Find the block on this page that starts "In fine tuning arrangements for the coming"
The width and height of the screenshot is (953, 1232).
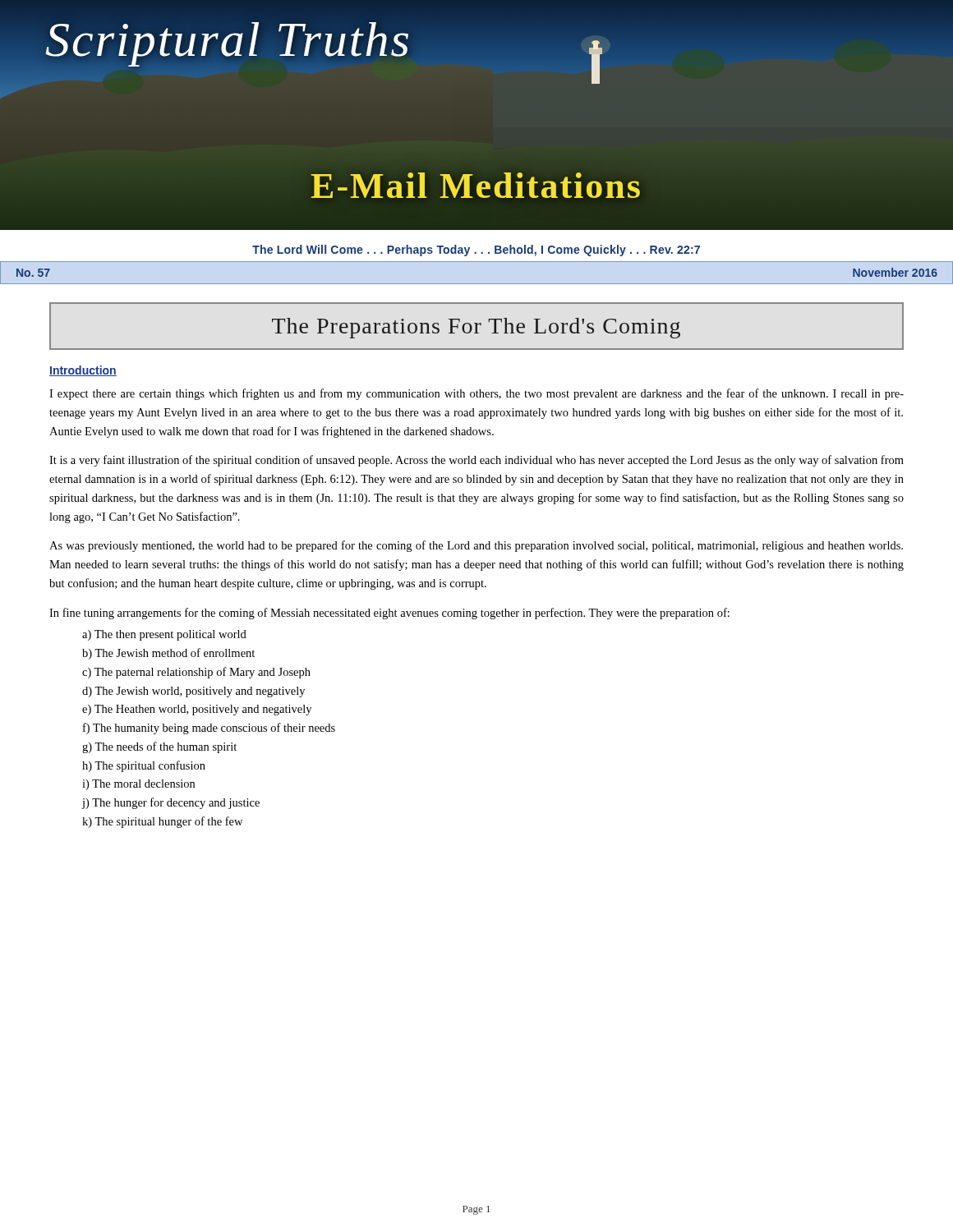click(390, 612)
